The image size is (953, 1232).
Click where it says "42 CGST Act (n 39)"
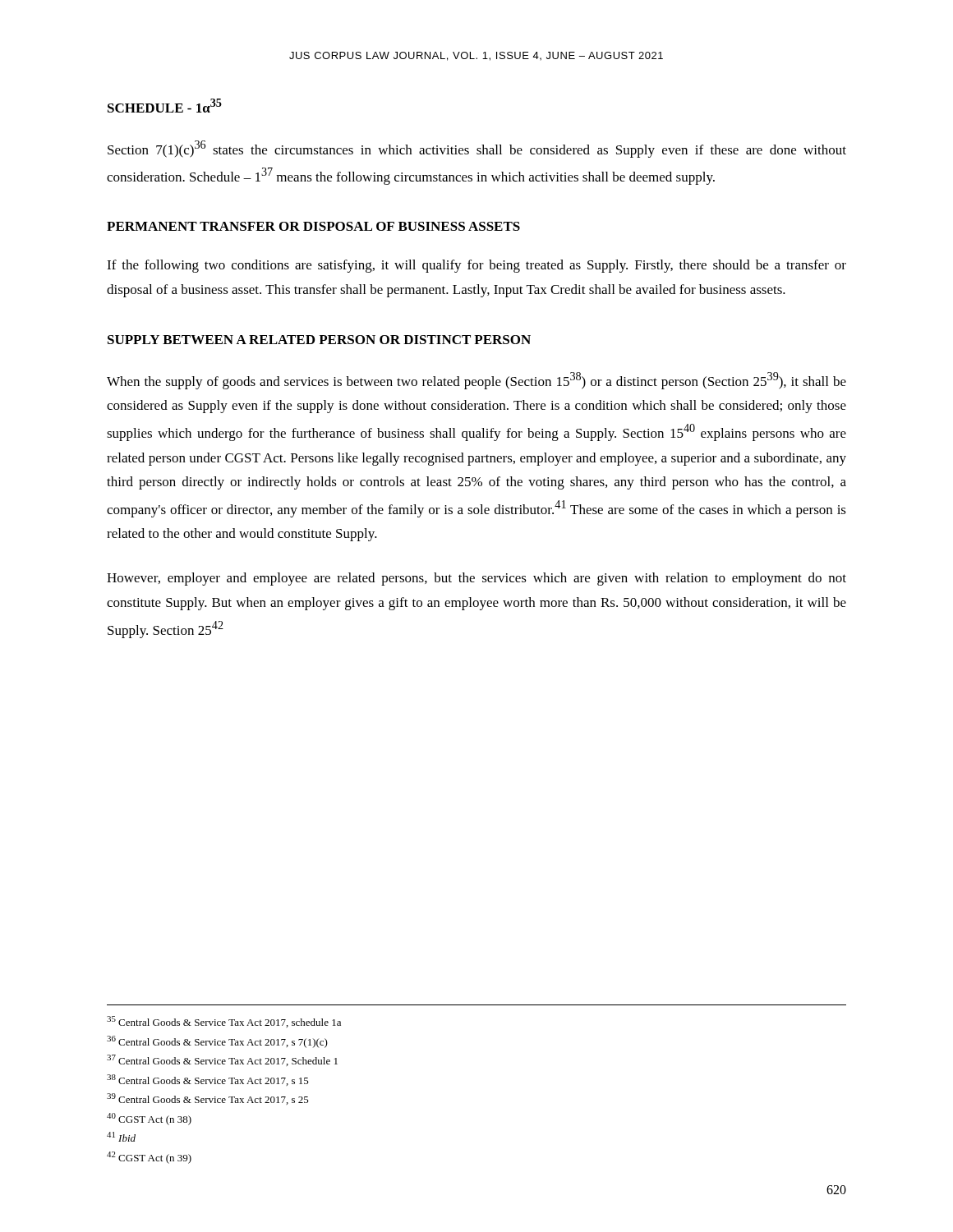click(149, 1156)
